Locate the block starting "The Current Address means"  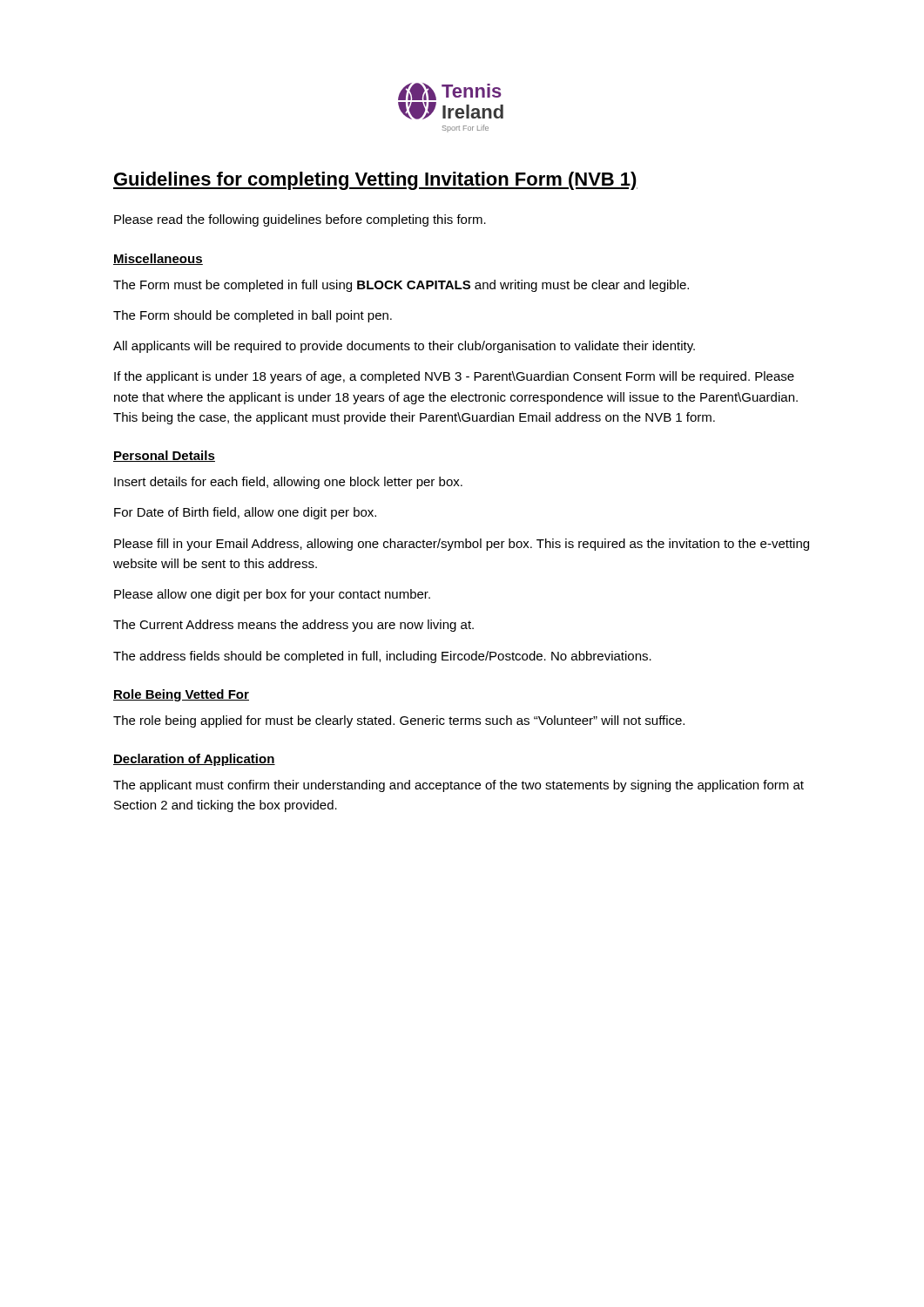(x=294, y=625)
